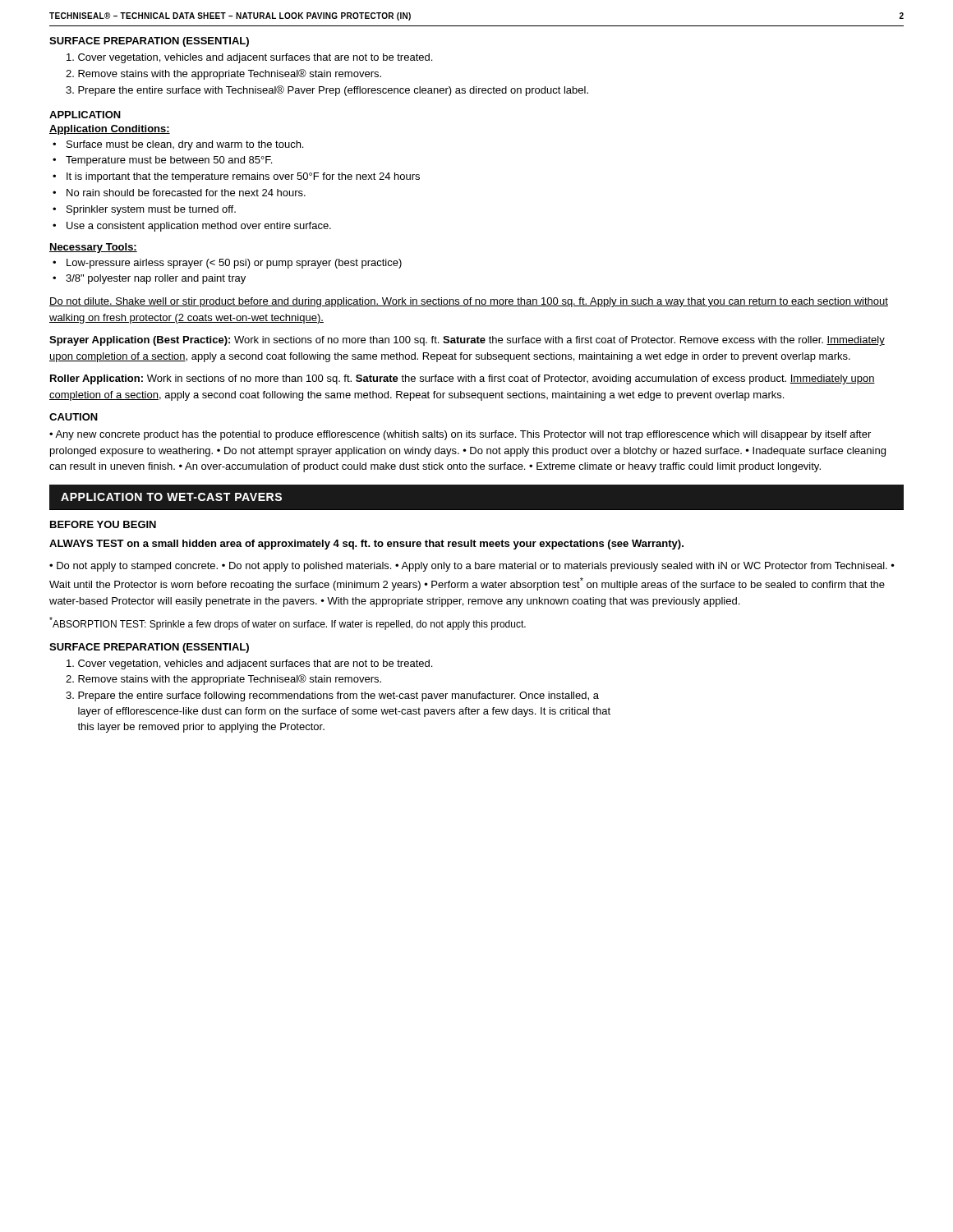Click on the text block starting "• Do not apply to"

pos(472,583)
